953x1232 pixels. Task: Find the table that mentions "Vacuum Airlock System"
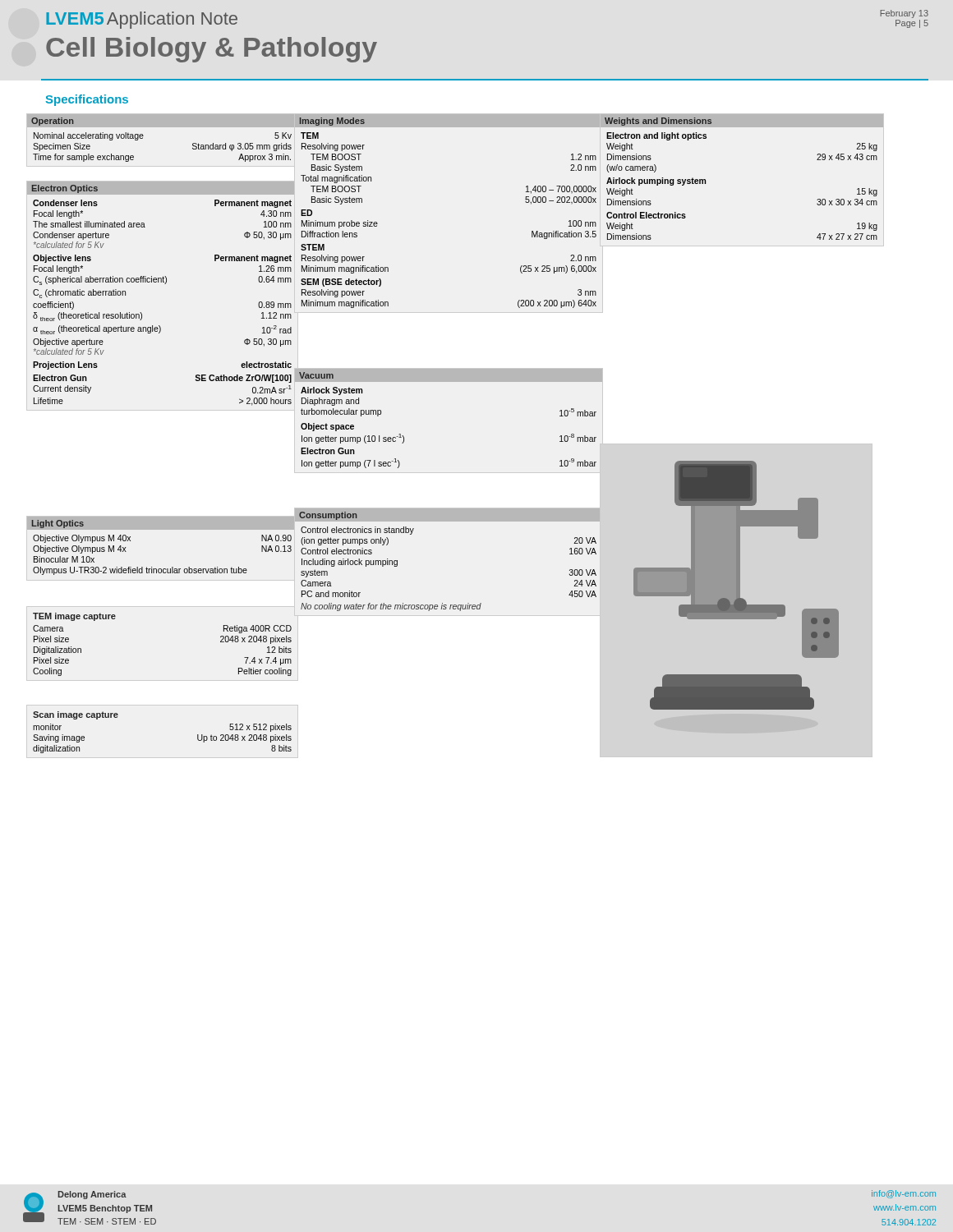[x=449, y=420]
